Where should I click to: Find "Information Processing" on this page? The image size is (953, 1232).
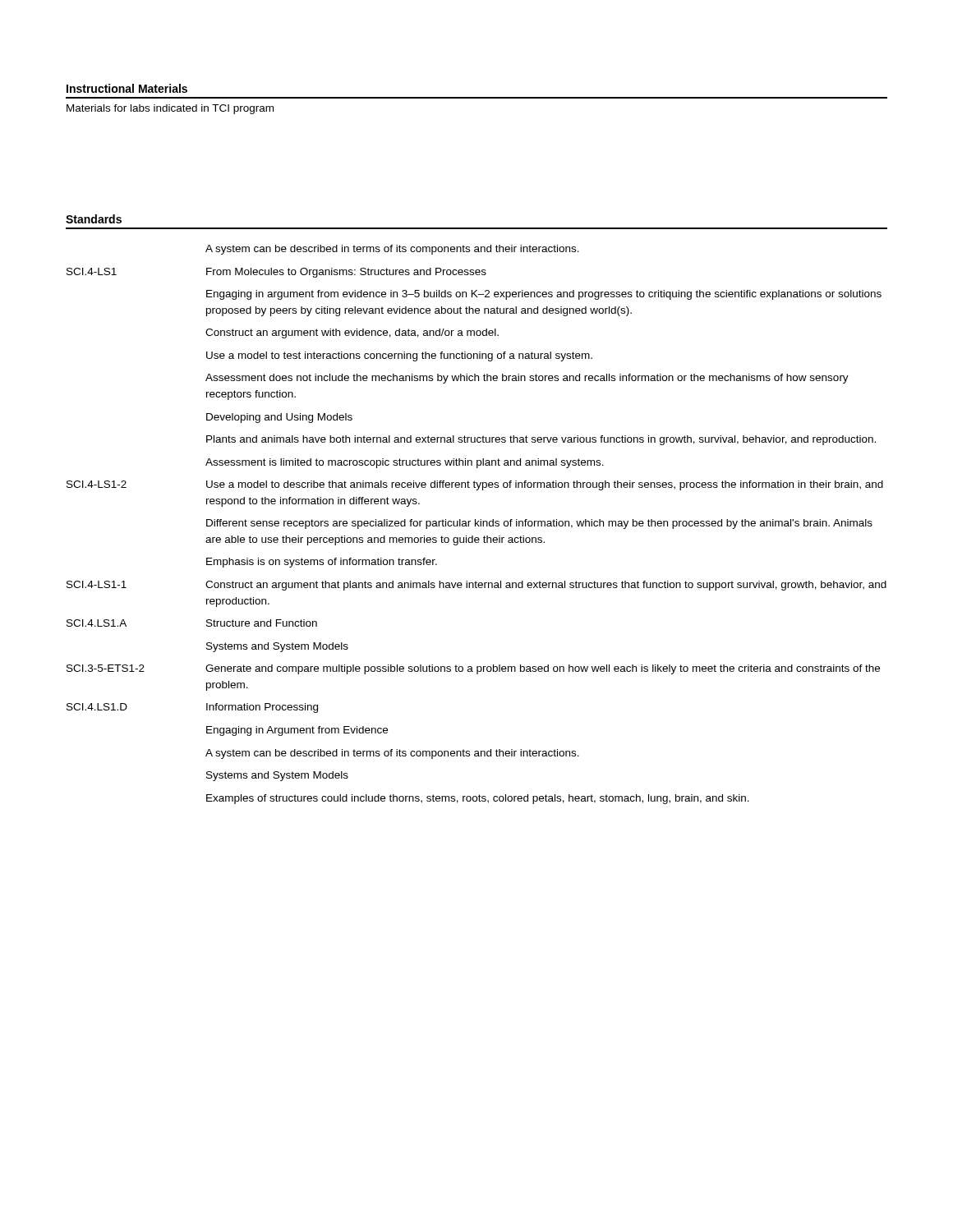(x=262, y=707)
